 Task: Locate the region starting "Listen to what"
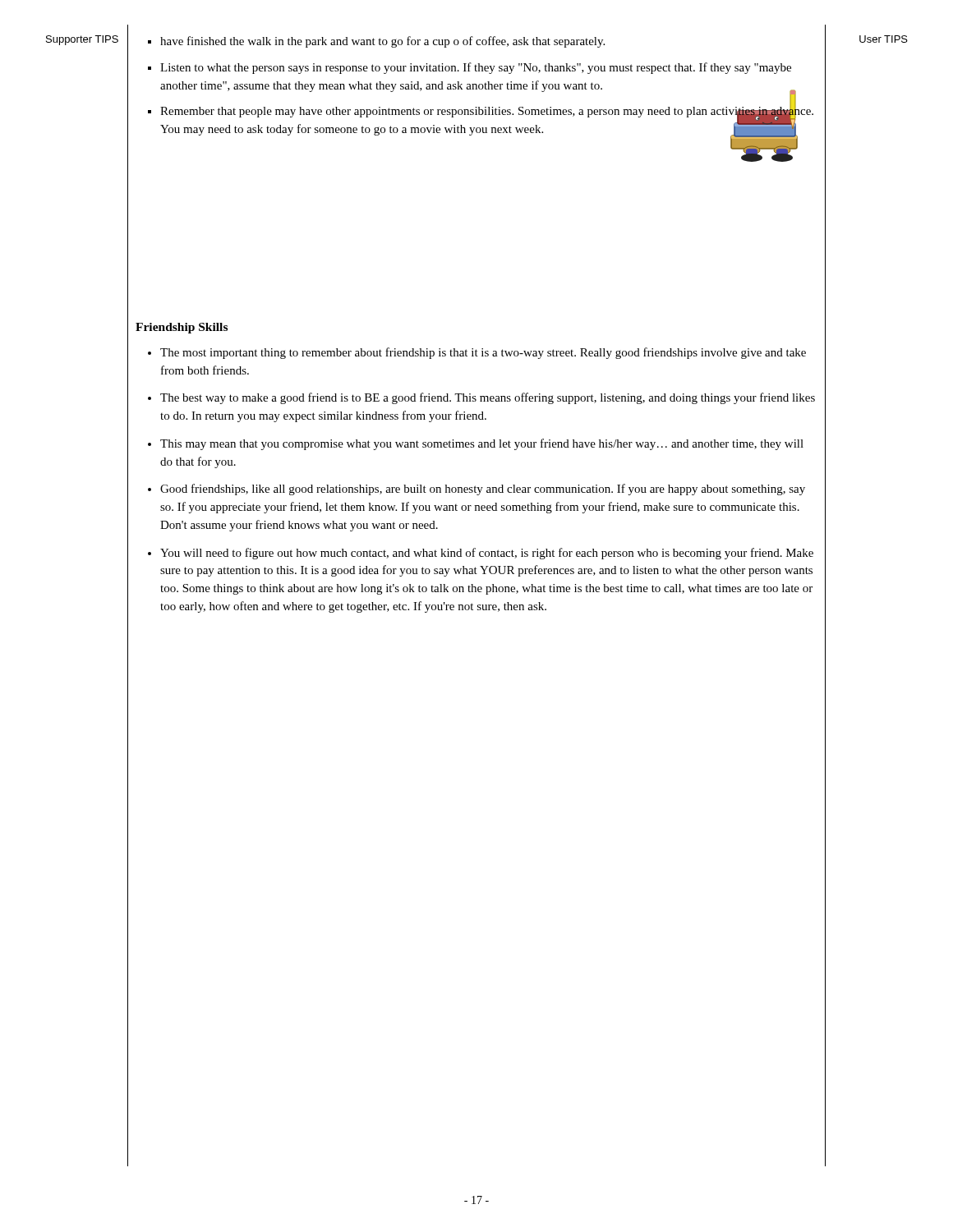tap(476, 76)
